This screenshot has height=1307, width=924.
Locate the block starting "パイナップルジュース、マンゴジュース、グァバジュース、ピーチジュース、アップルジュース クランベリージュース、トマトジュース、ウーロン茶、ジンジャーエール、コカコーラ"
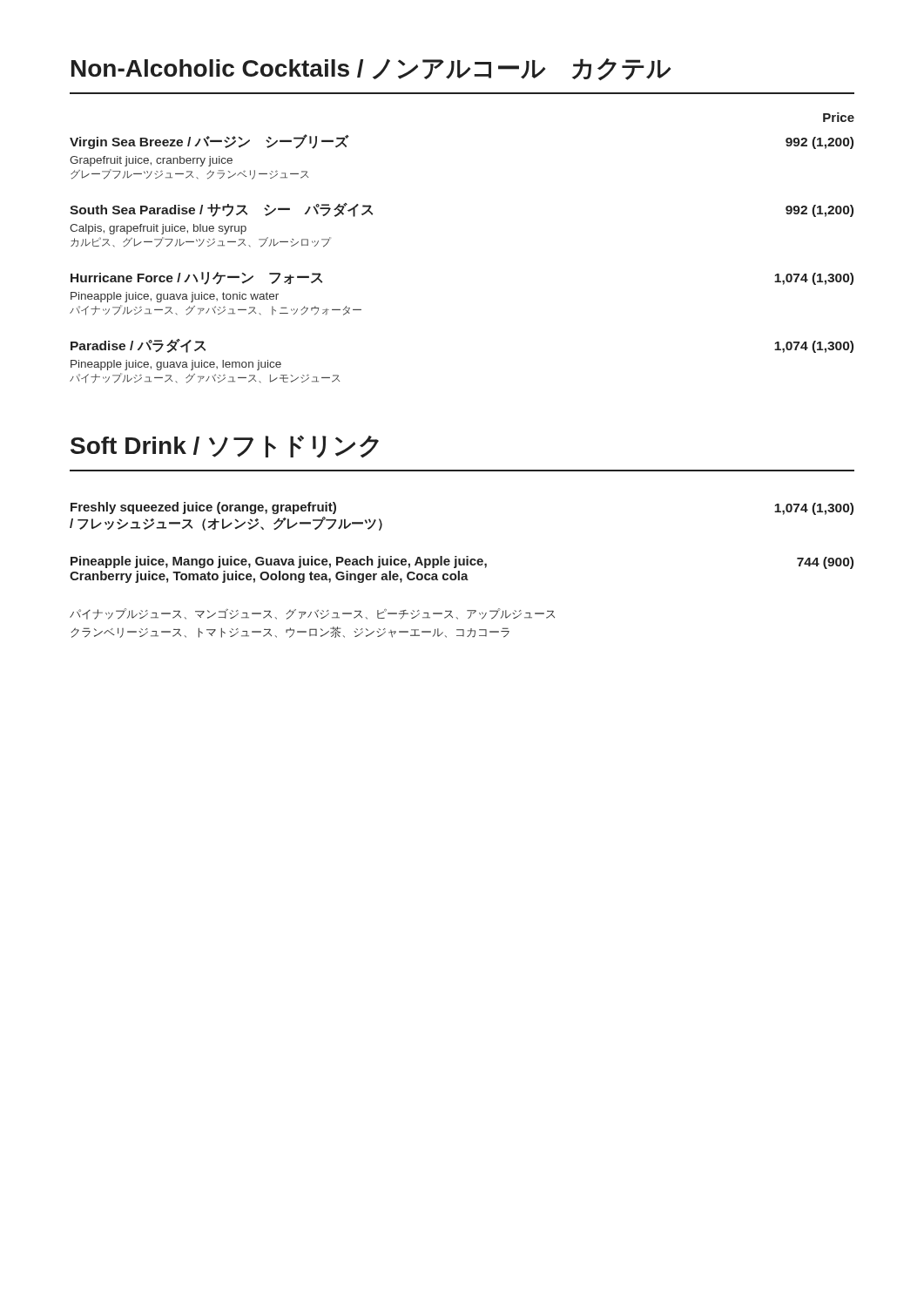pyautogui.click(x=313, y=624)
